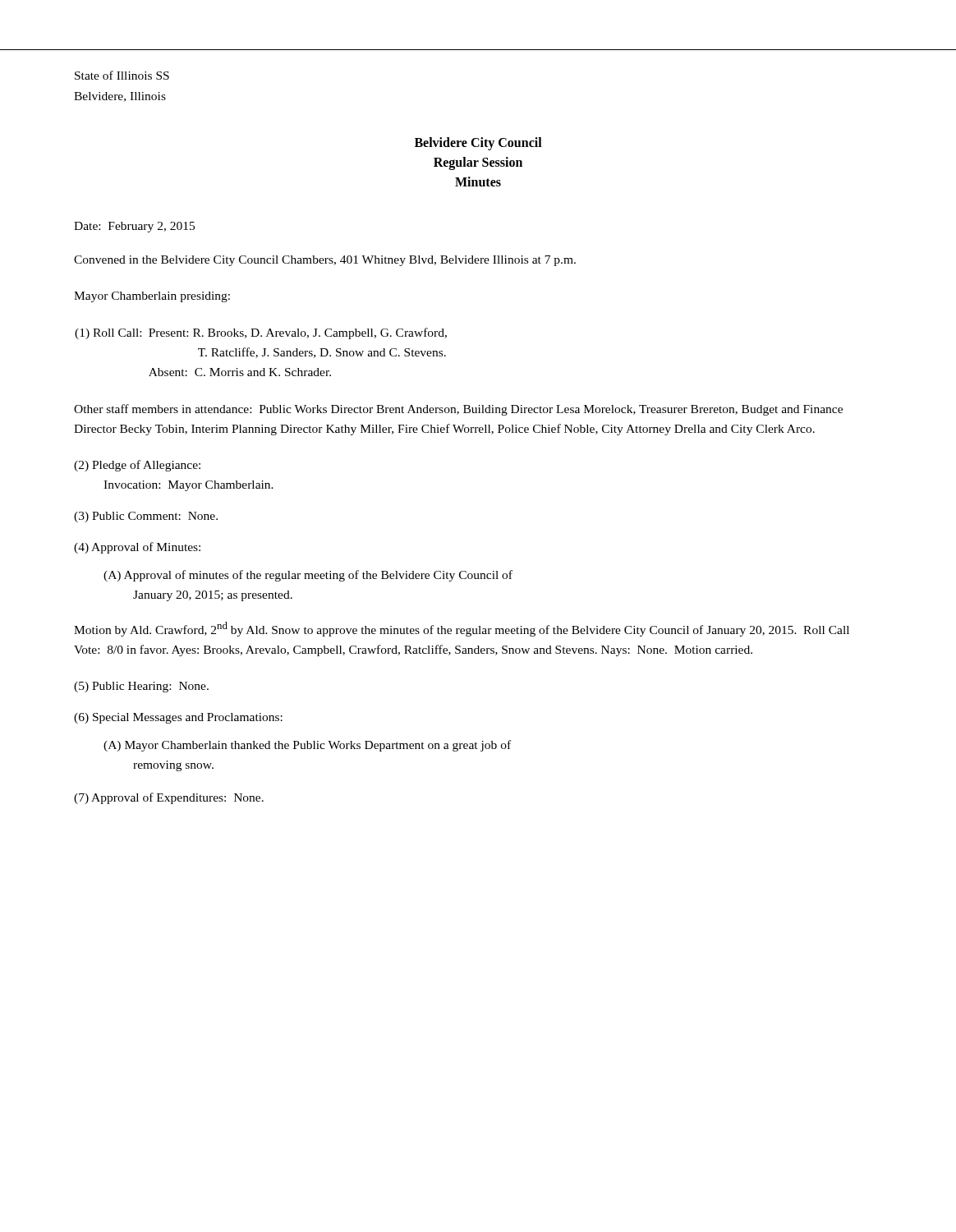The width and height of the screenshot is (956, 1232).
Task: Locate the block starting "(5) Public Hearing: None."
Action: click(x=142, y=685)
